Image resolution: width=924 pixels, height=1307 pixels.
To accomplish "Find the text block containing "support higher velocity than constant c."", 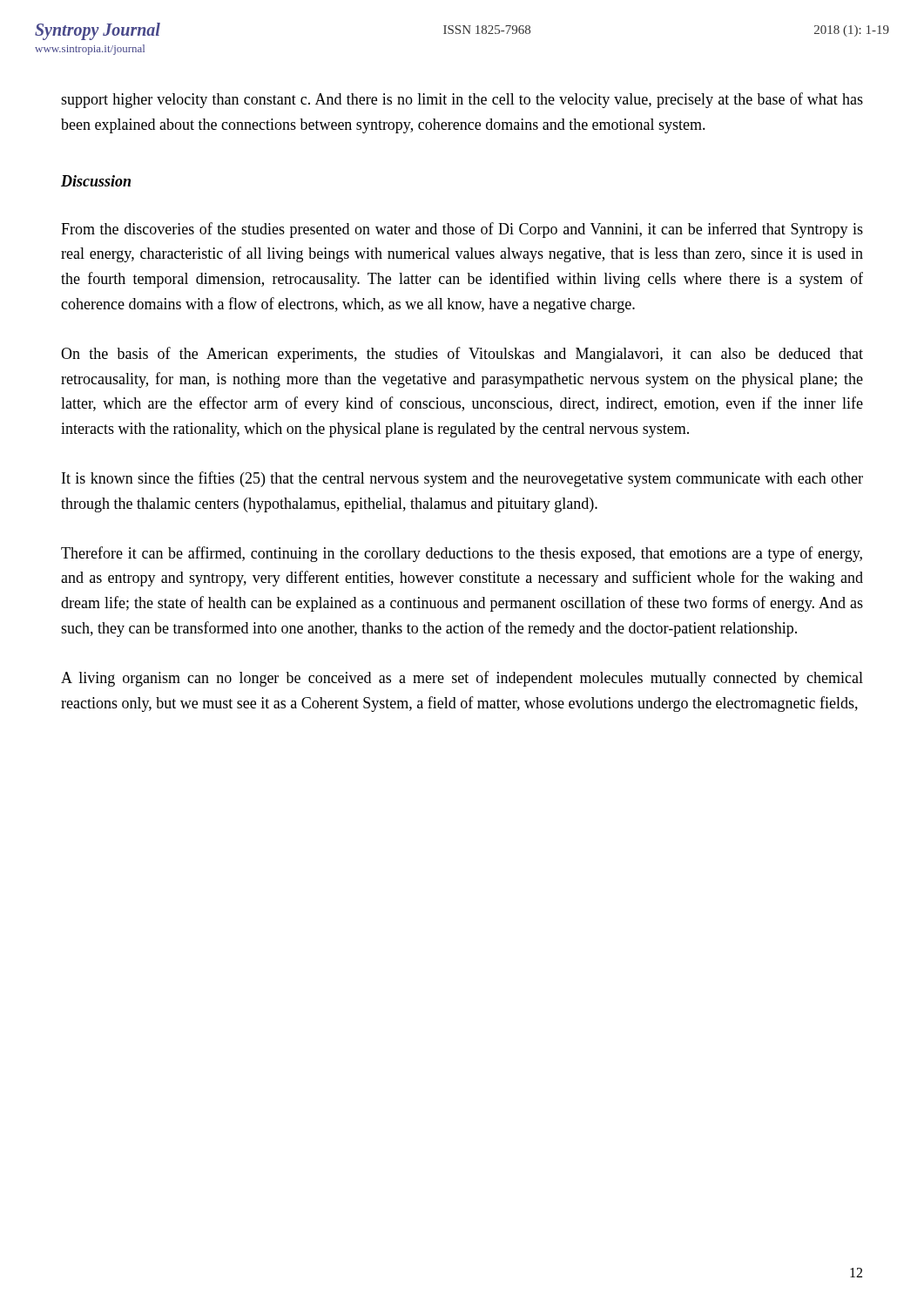I will point(462,112).
